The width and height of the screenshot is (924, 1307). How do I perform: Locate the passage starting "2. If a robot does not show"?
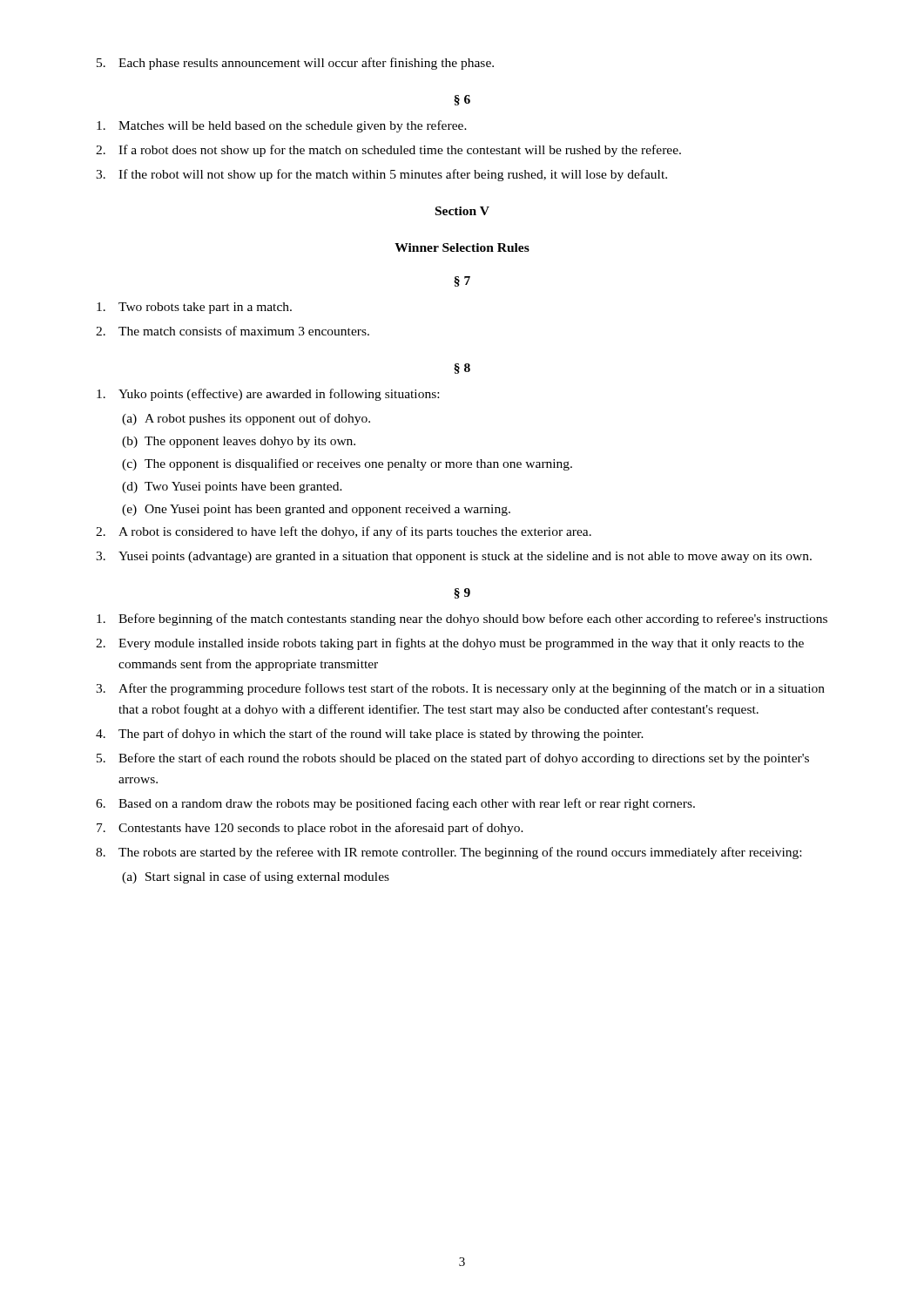click(x=462, y=150)
